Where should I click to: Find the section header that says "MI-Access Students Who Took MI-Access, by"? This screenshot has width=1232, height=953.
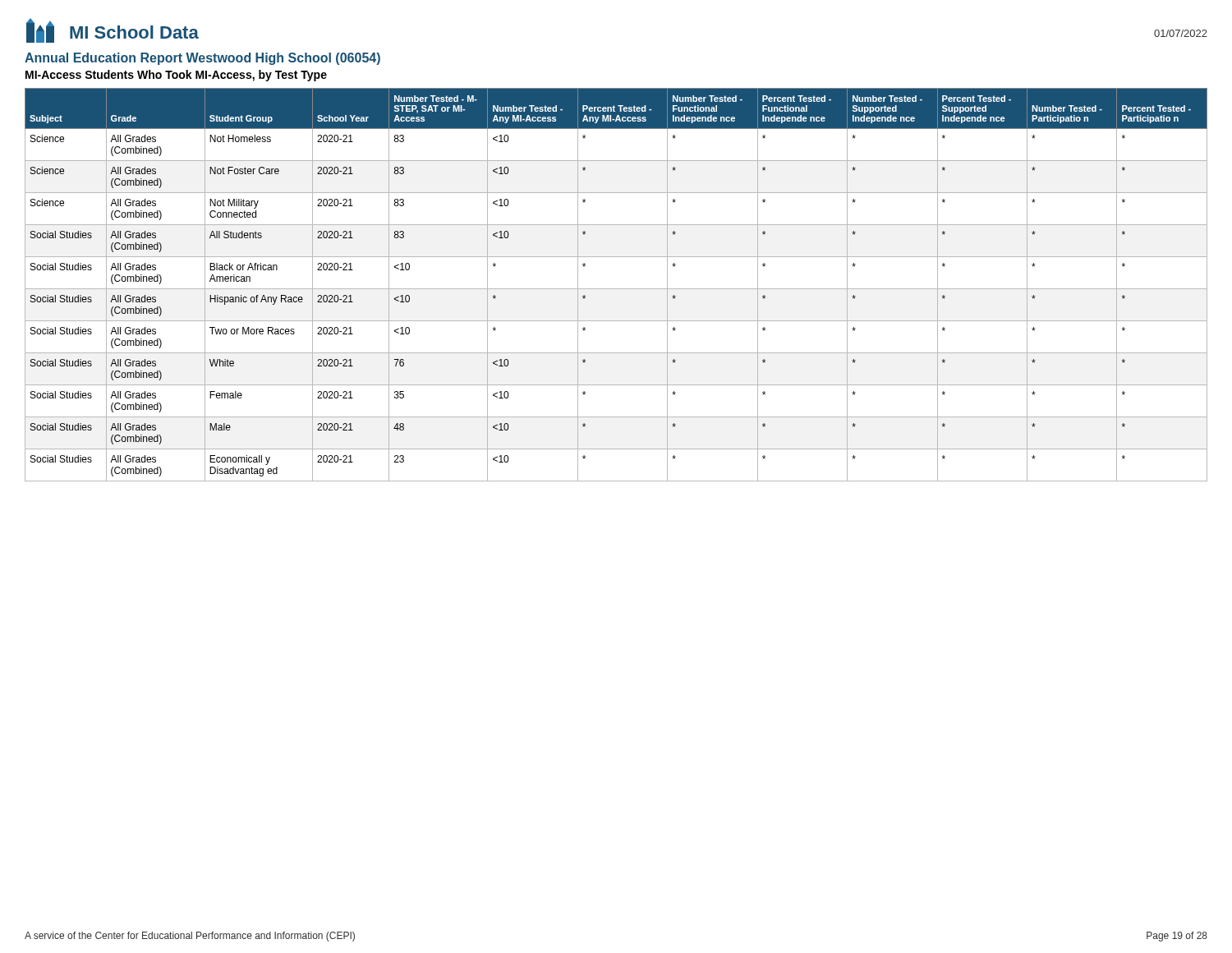click(x=176, y=75)
